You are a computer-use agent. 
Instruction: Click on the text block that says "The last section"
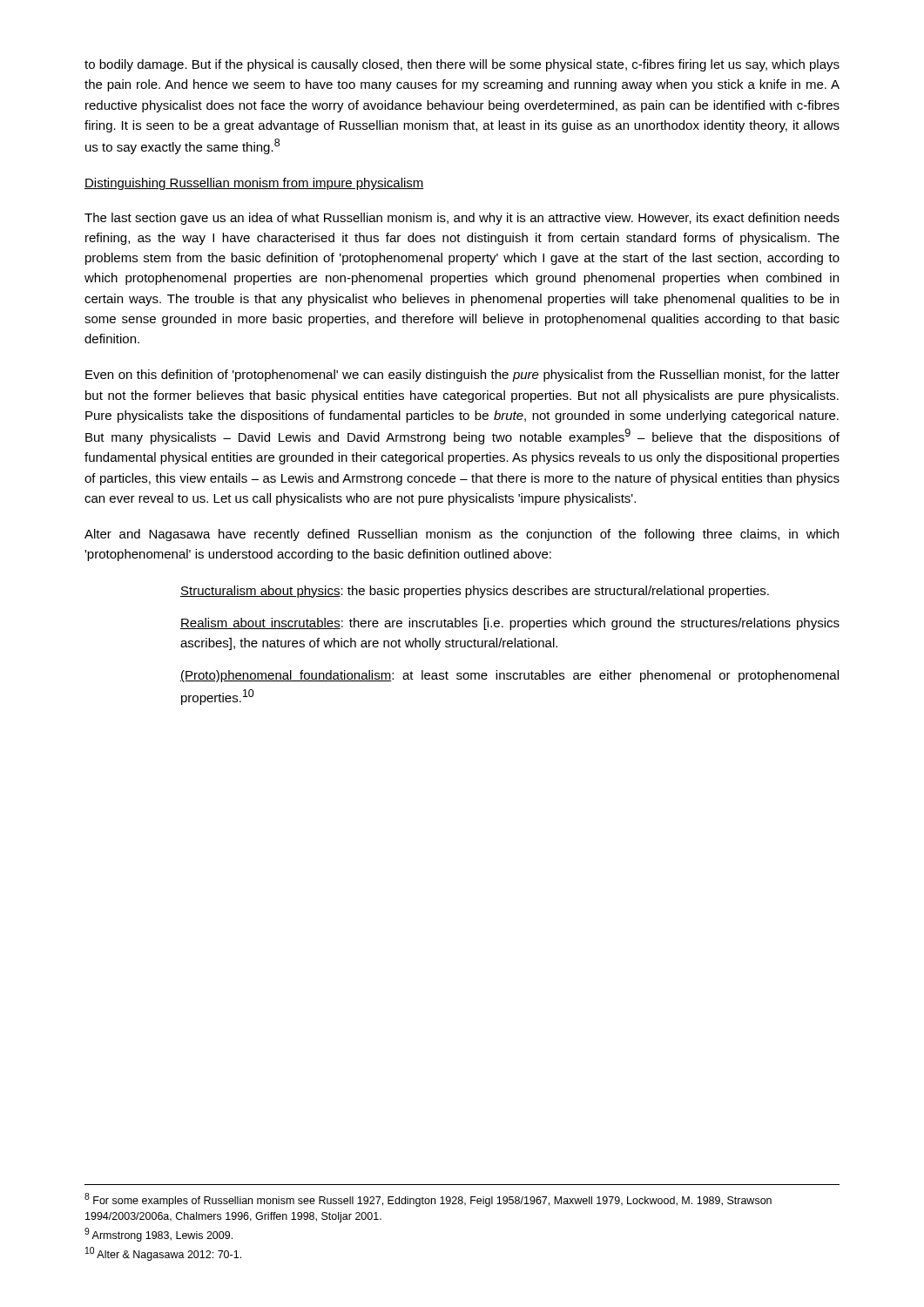pos(462,278)
